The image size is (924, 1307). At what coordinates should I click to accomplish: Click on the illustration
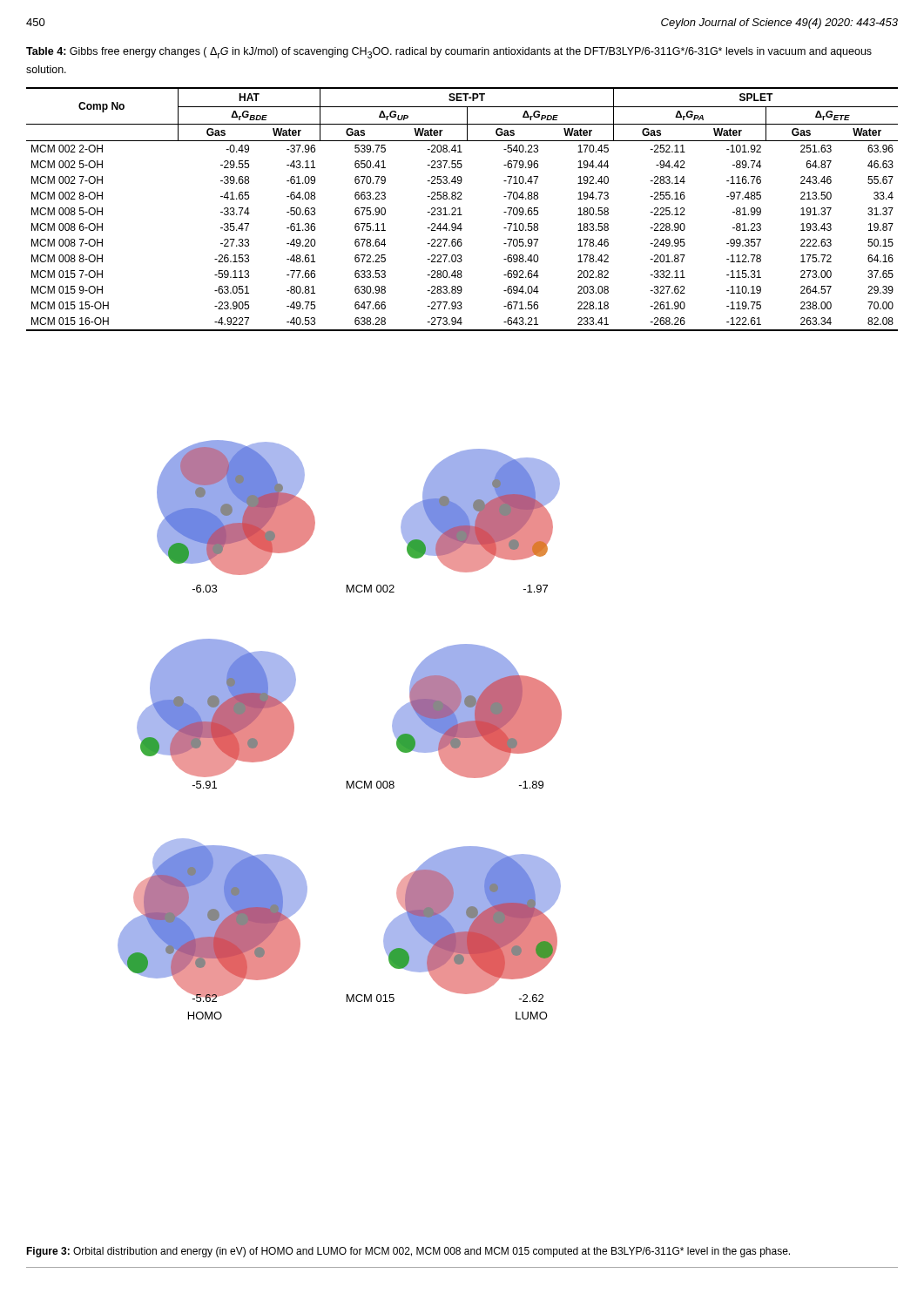tap(462, 764)
